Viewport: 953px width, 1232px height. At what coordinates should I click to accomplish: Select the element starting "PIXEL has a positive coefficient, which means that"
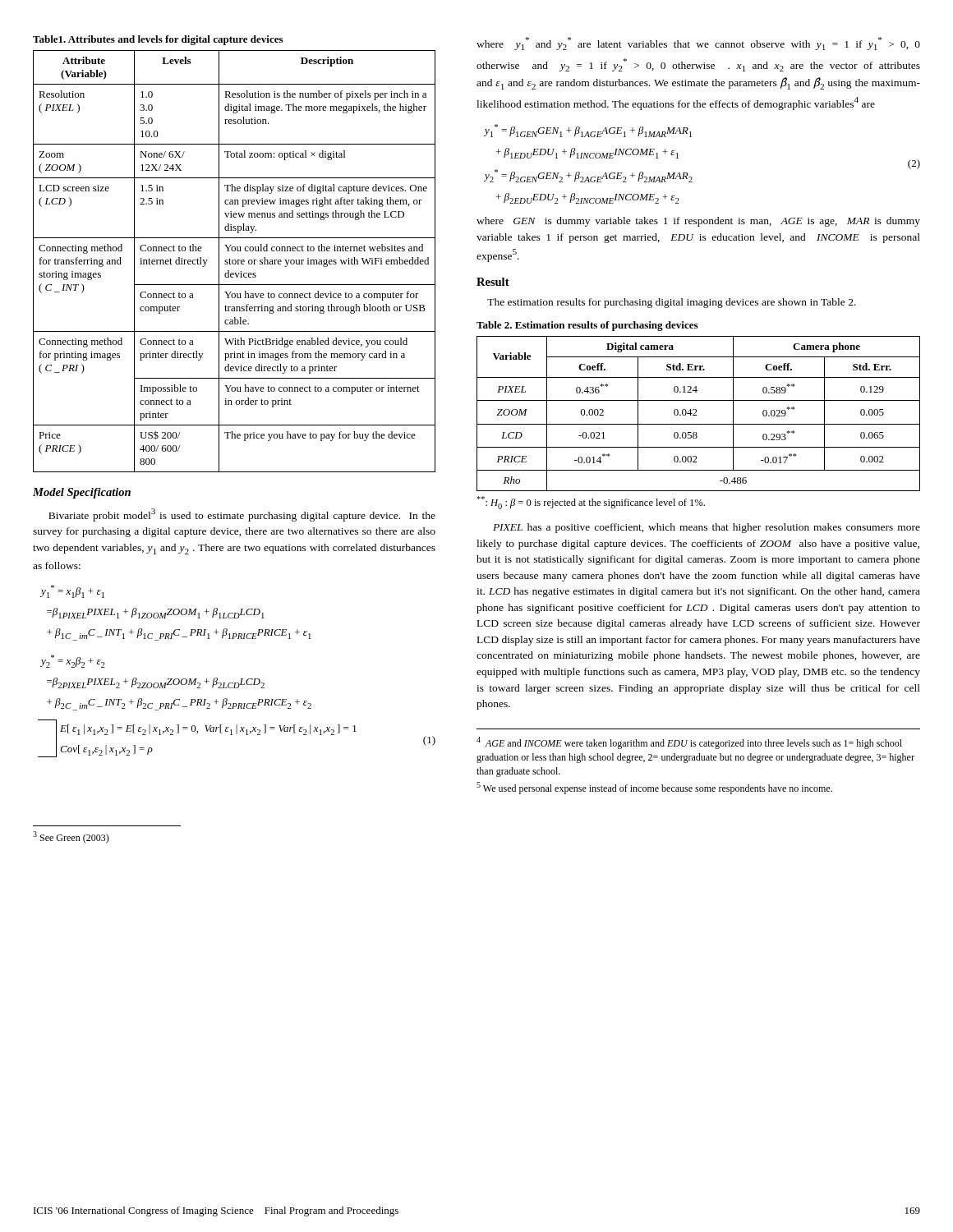[698, 615]
